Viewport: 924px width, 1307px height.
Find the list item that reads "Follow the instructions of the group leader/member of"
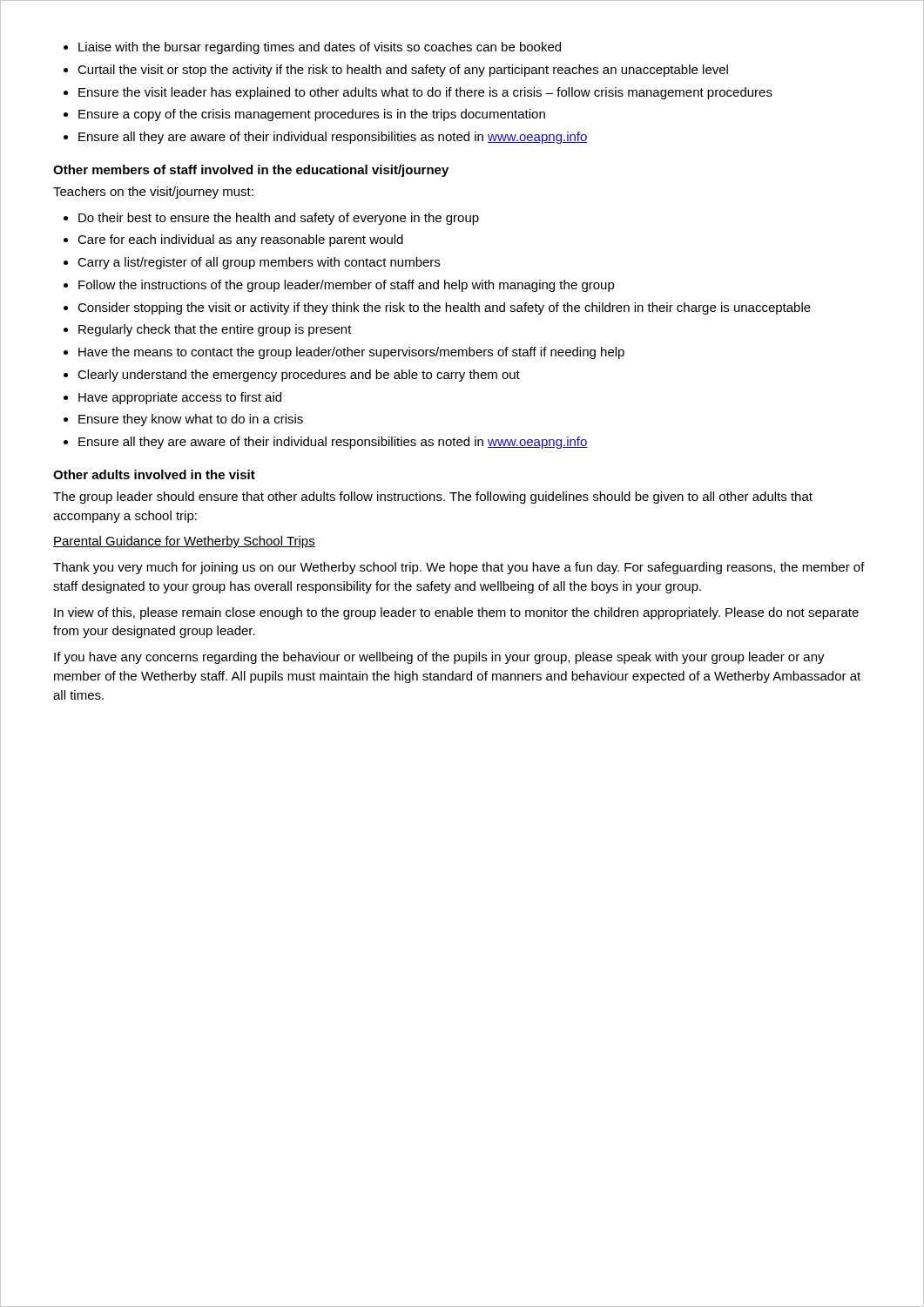pos(474,285)
